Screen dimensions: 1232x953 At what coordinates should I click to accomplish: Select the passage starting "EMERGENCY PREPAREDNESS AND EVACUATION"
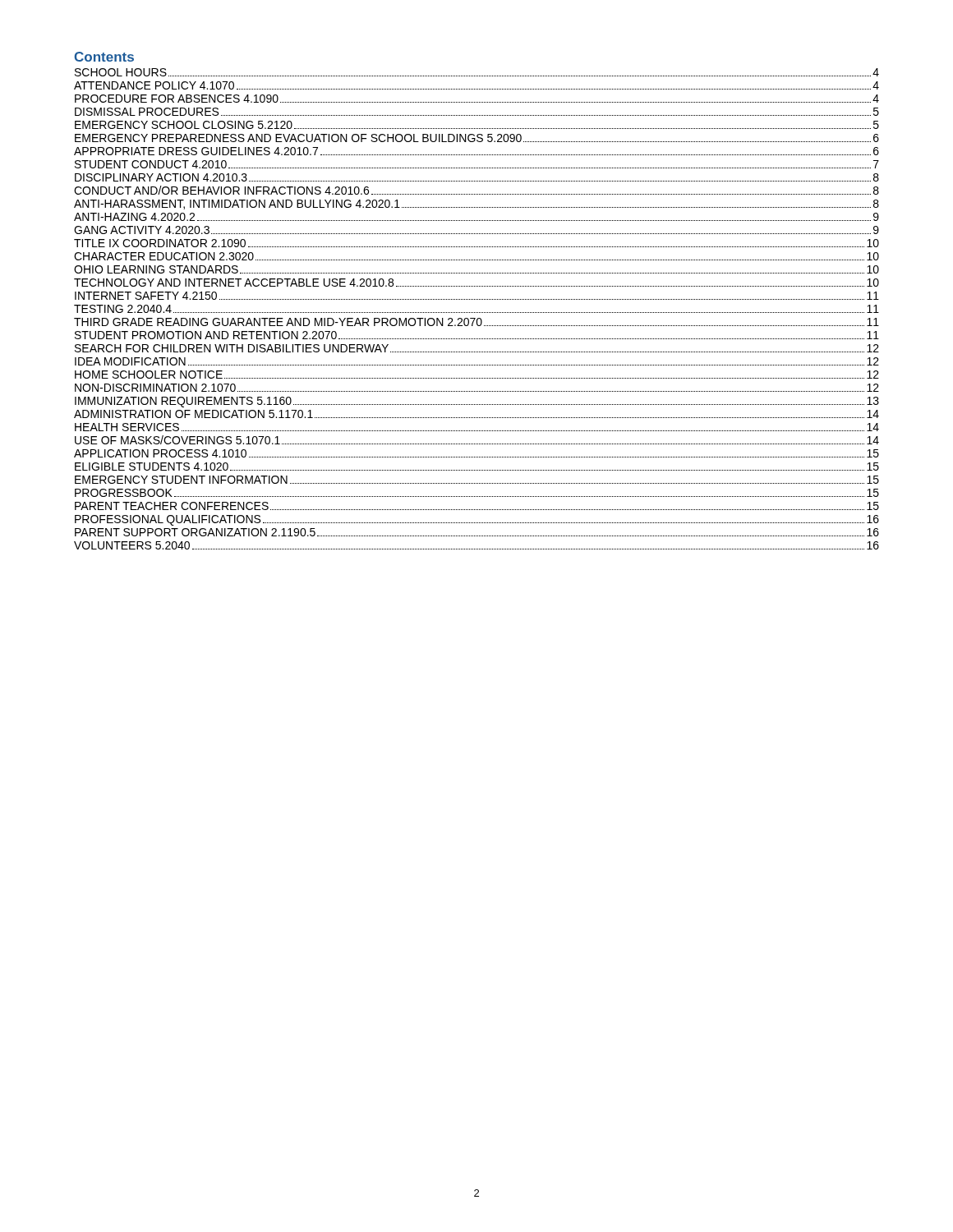[476, 138]
